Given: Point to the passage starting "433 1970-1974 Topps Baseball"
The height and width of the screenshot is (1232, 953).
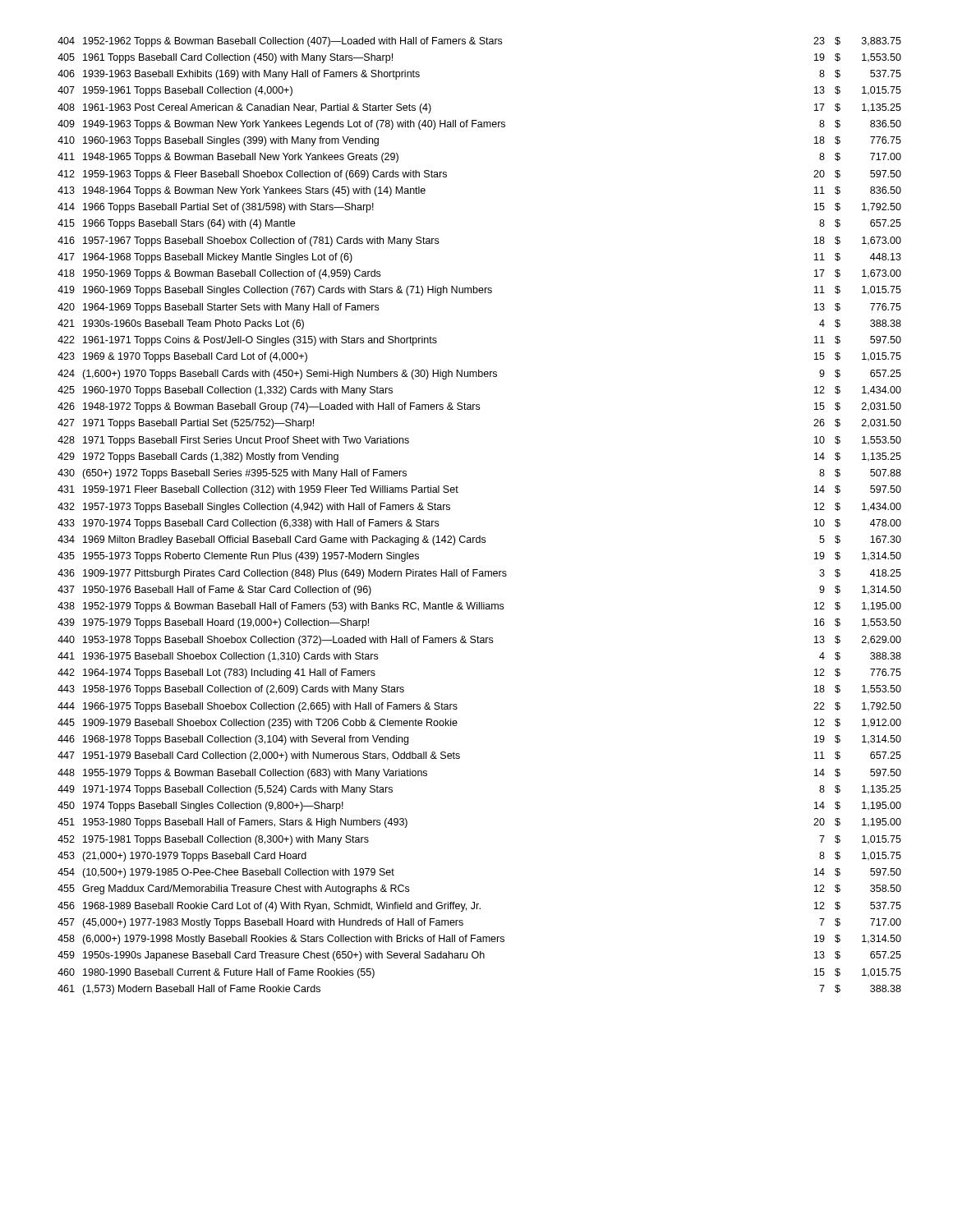Looking at the screenshot, I should tap(476, 524).
